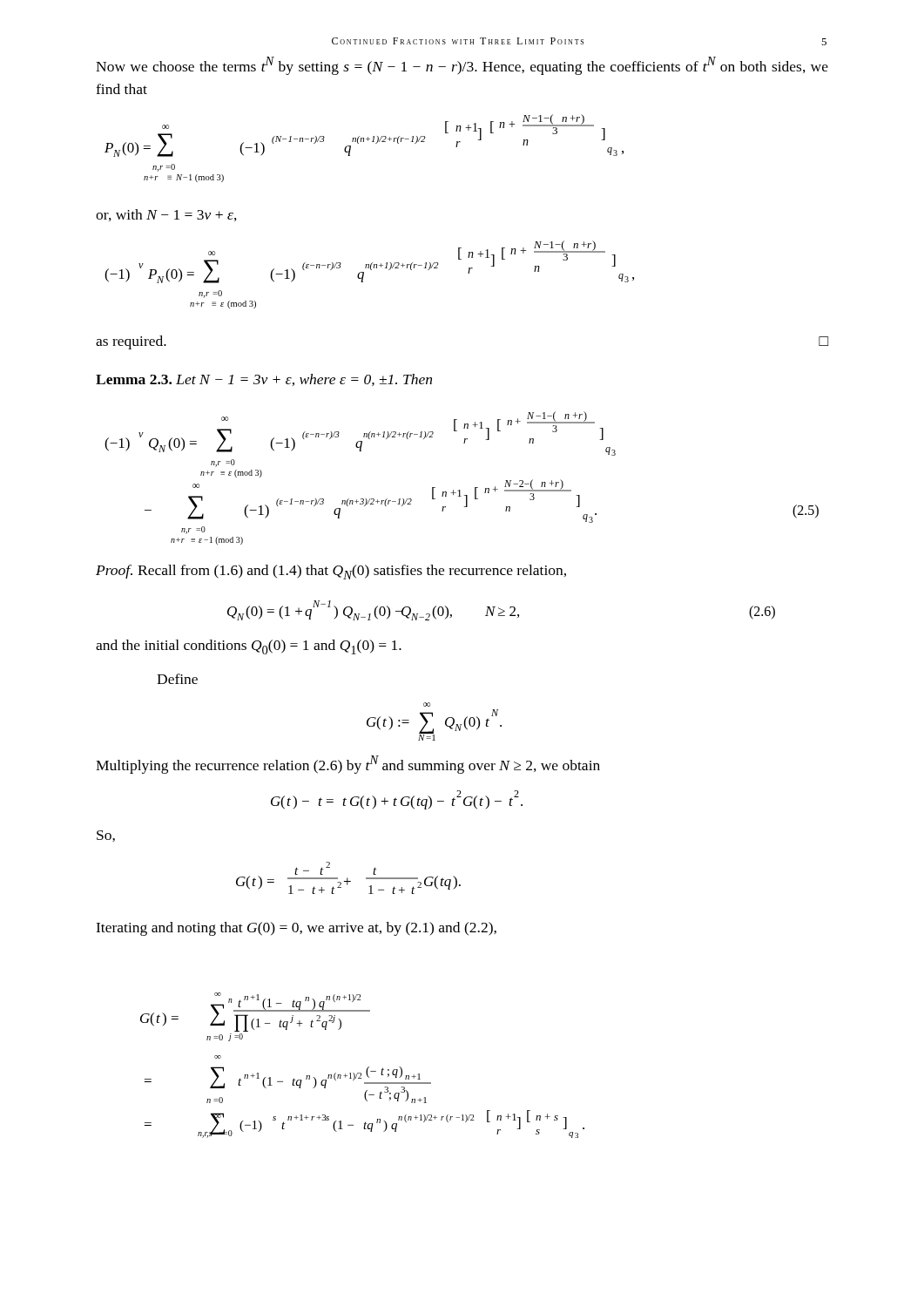Locate the block of text that opens with "Iterating and noting"

coord(296,927)
